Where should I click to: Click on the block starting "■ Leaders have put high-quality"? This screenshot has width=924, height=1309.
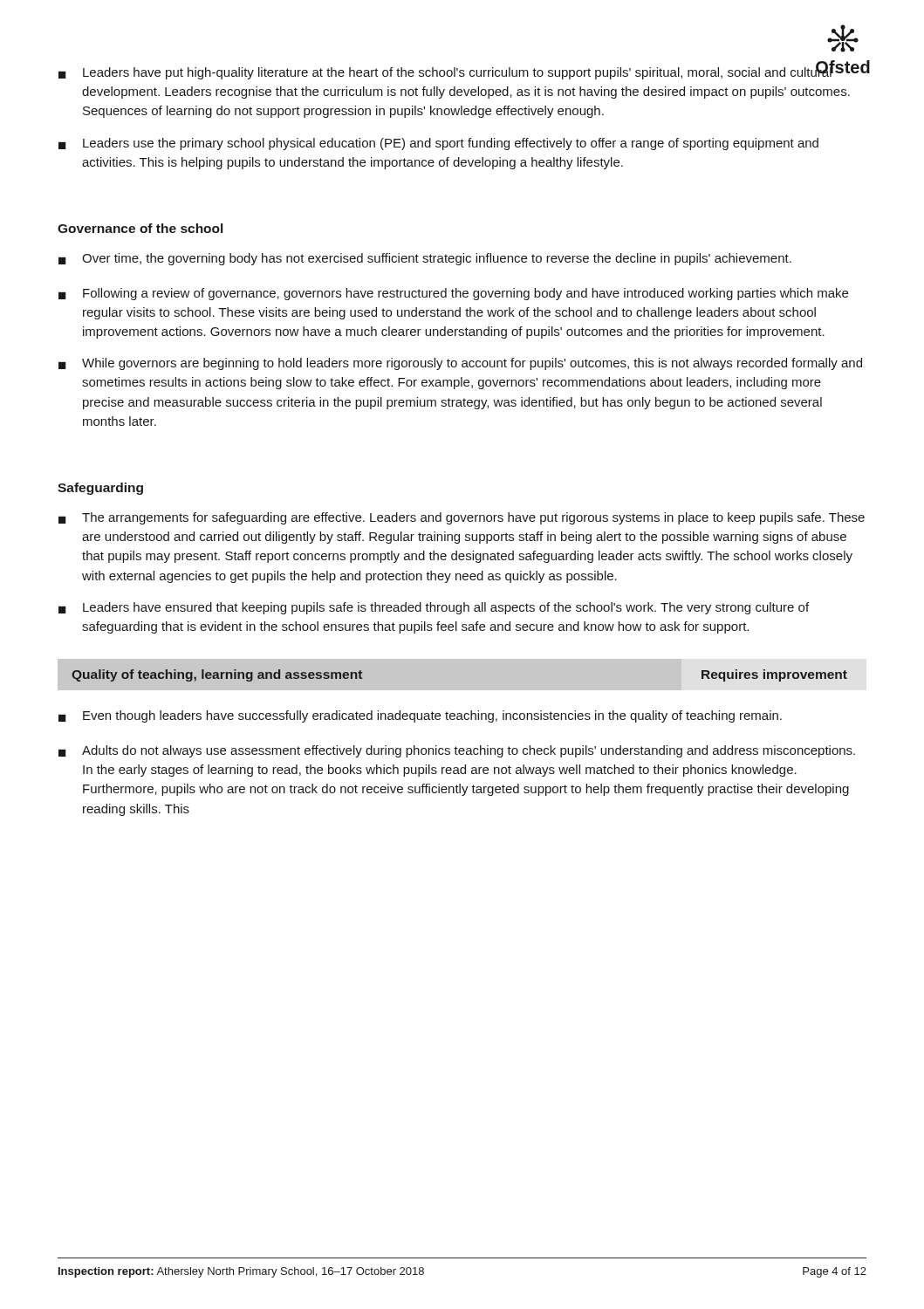coord(462,92)
